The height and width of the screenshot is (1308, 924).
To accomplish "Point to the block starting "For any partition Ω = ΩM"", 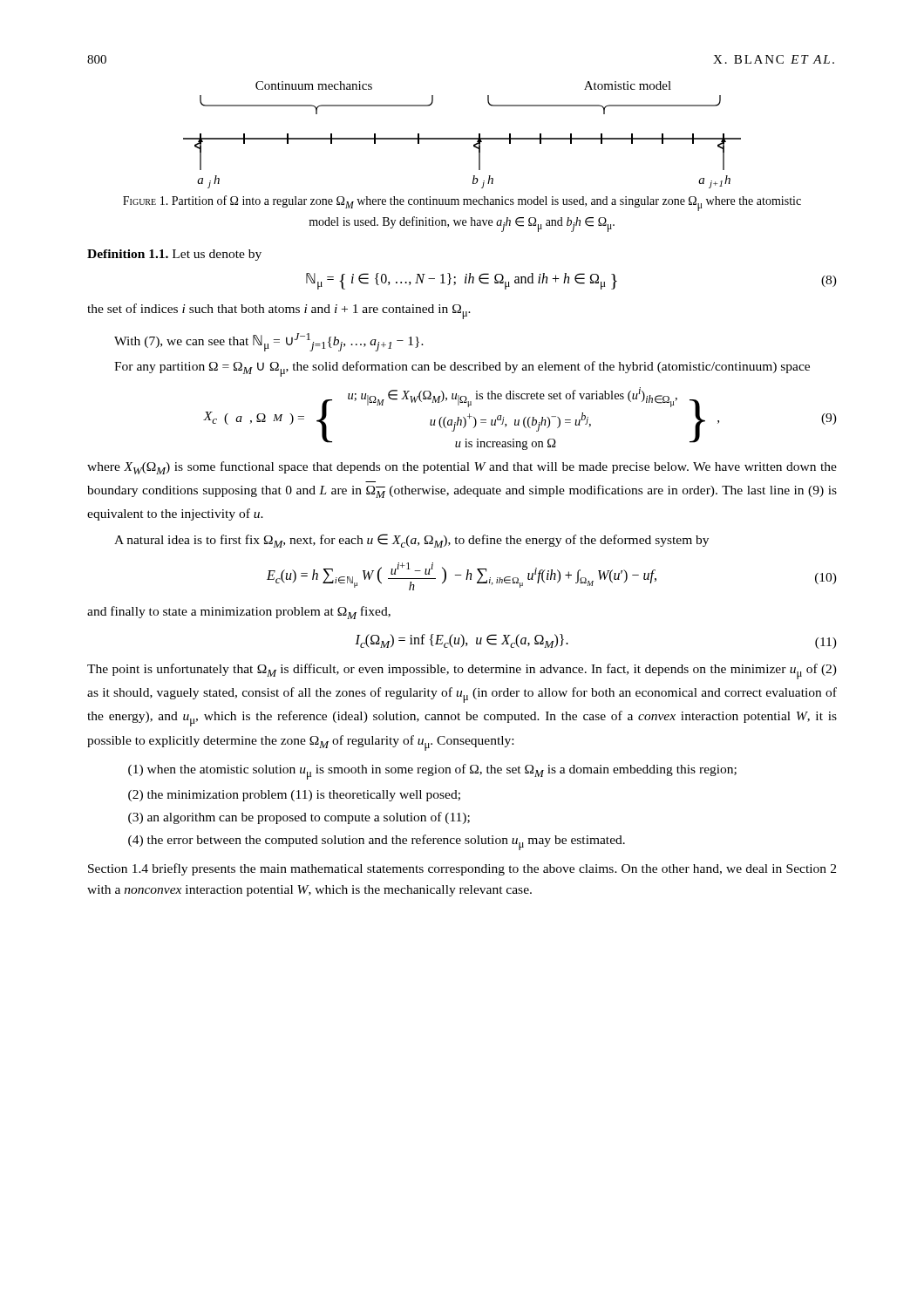I will point(462,367).
